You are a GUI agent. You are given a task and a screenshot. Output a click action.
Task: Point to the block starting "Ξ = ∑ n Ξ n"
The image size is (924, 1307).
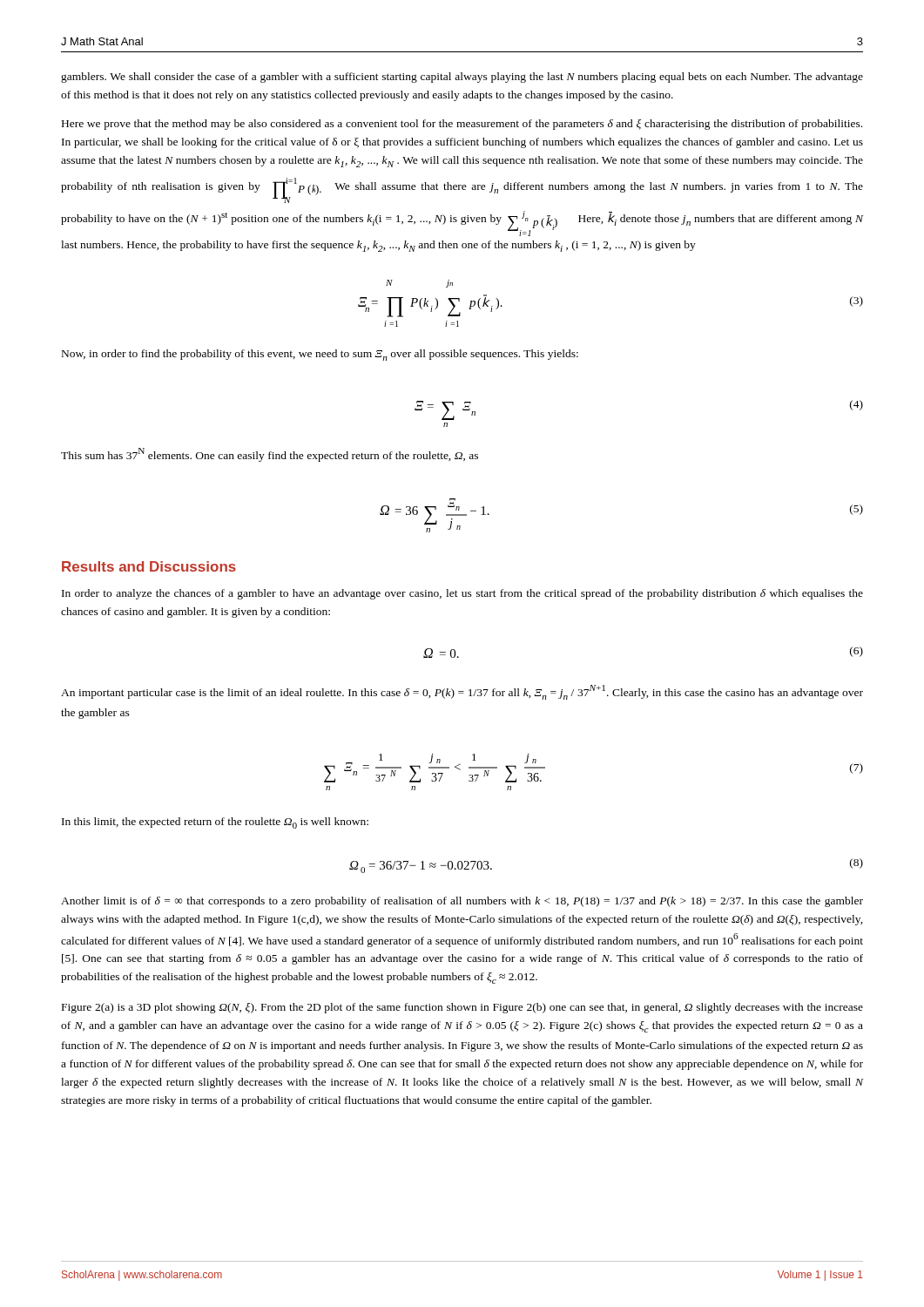448,410
